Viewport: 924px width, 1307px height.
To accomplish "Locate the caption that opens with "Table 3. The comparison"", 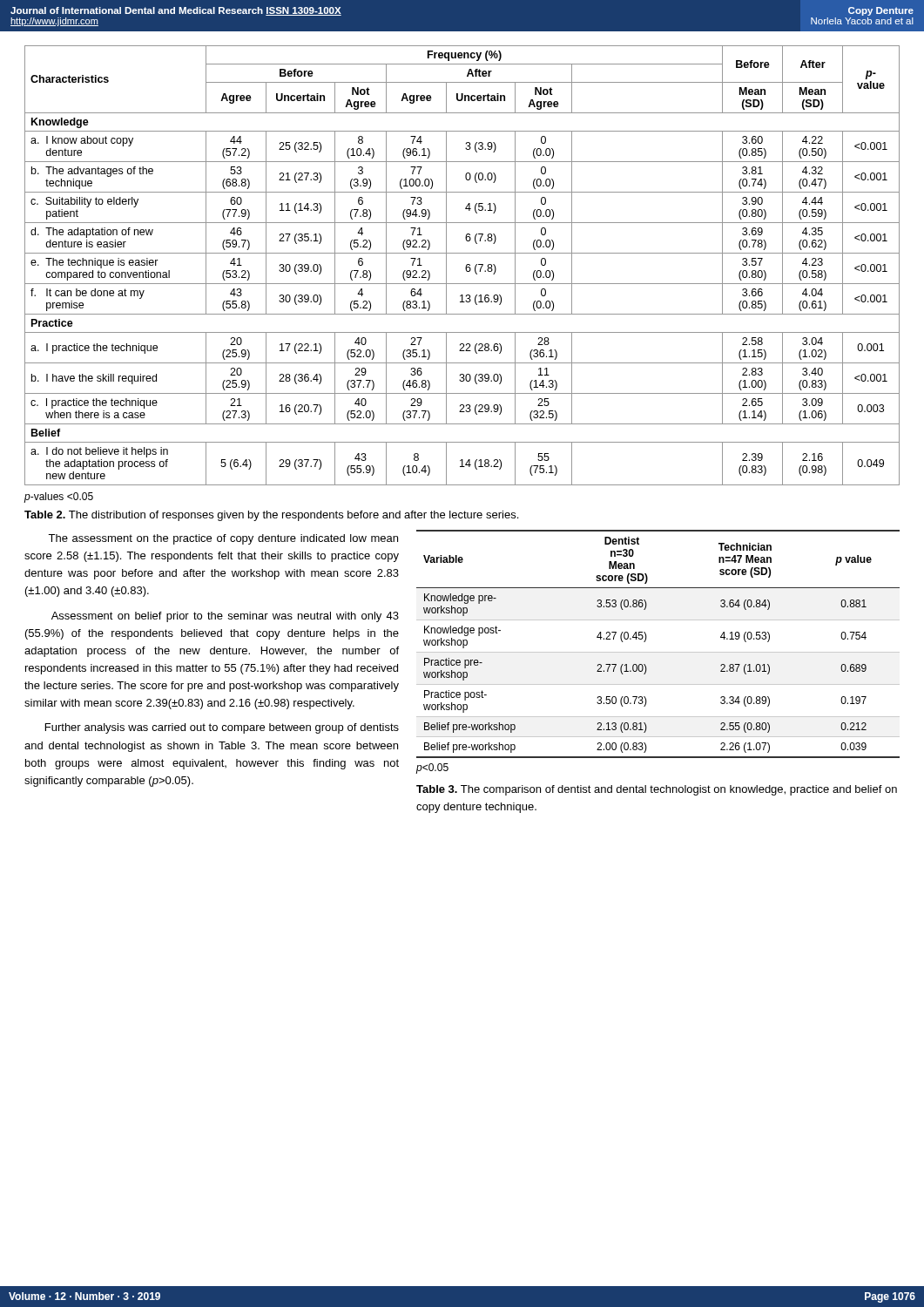I will (x=657, y=798).
